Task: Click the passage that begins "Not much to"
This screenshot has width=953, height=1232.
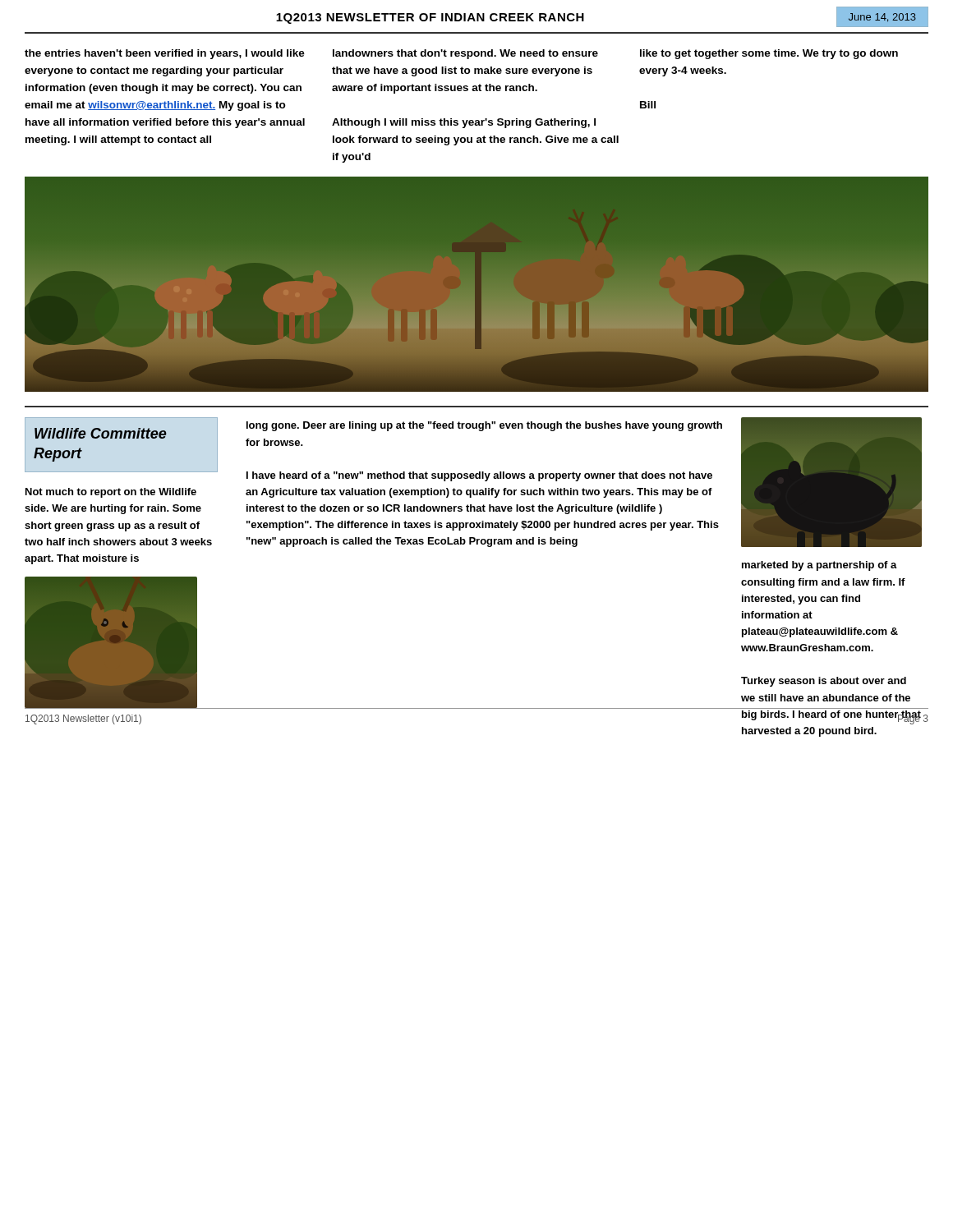Action: [118, 525]
